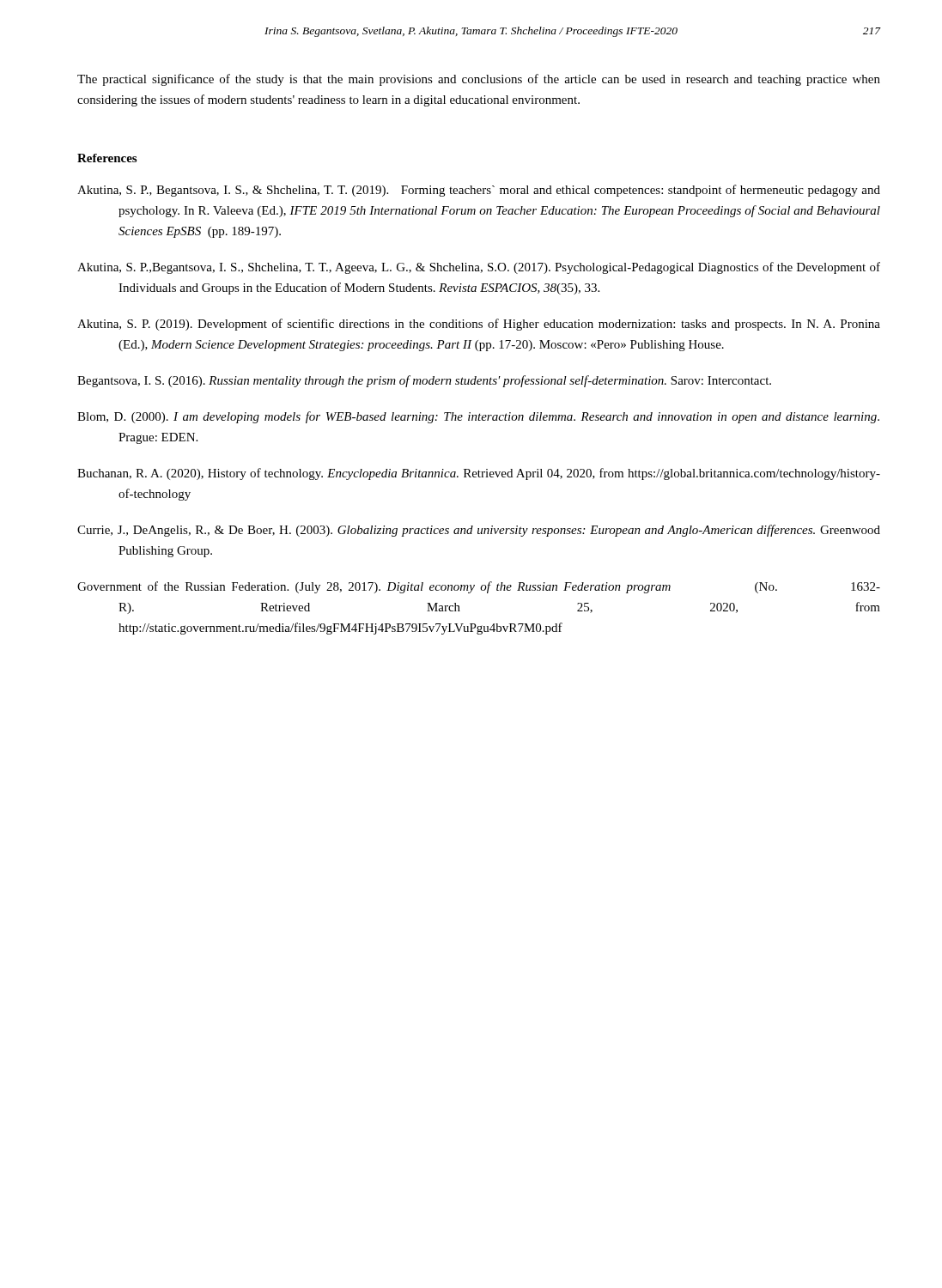
Task: Select the text block starting "Begantsova, I. S. (2016). Russian"
Action: click(x=425, y=380)
